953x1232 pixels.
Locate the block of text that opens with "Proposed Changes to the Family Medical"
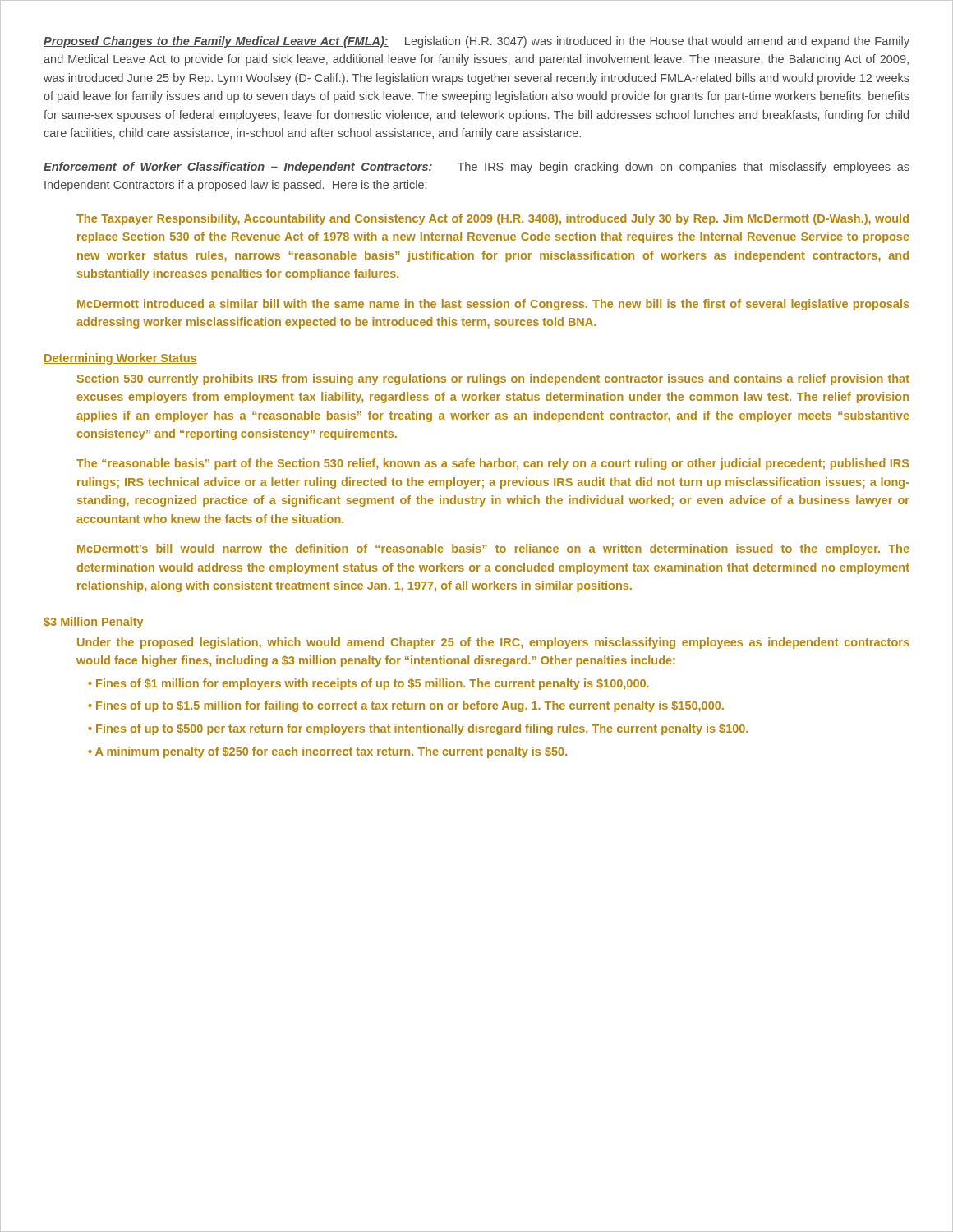click(x=476, y=87)
